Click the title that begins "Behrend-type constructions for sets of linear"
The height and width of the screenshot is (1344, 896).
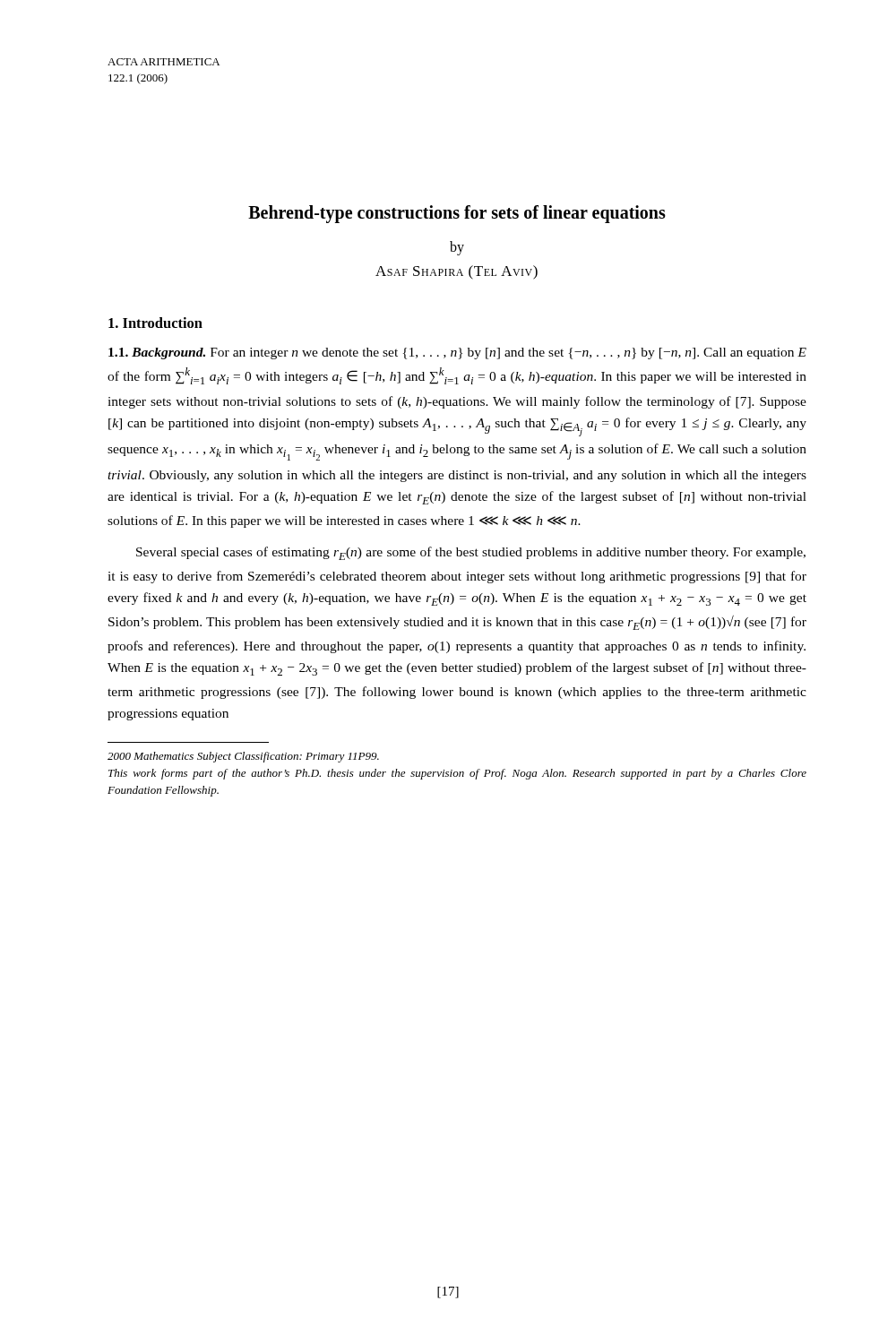pyautogui.click(x=457, y=213)
